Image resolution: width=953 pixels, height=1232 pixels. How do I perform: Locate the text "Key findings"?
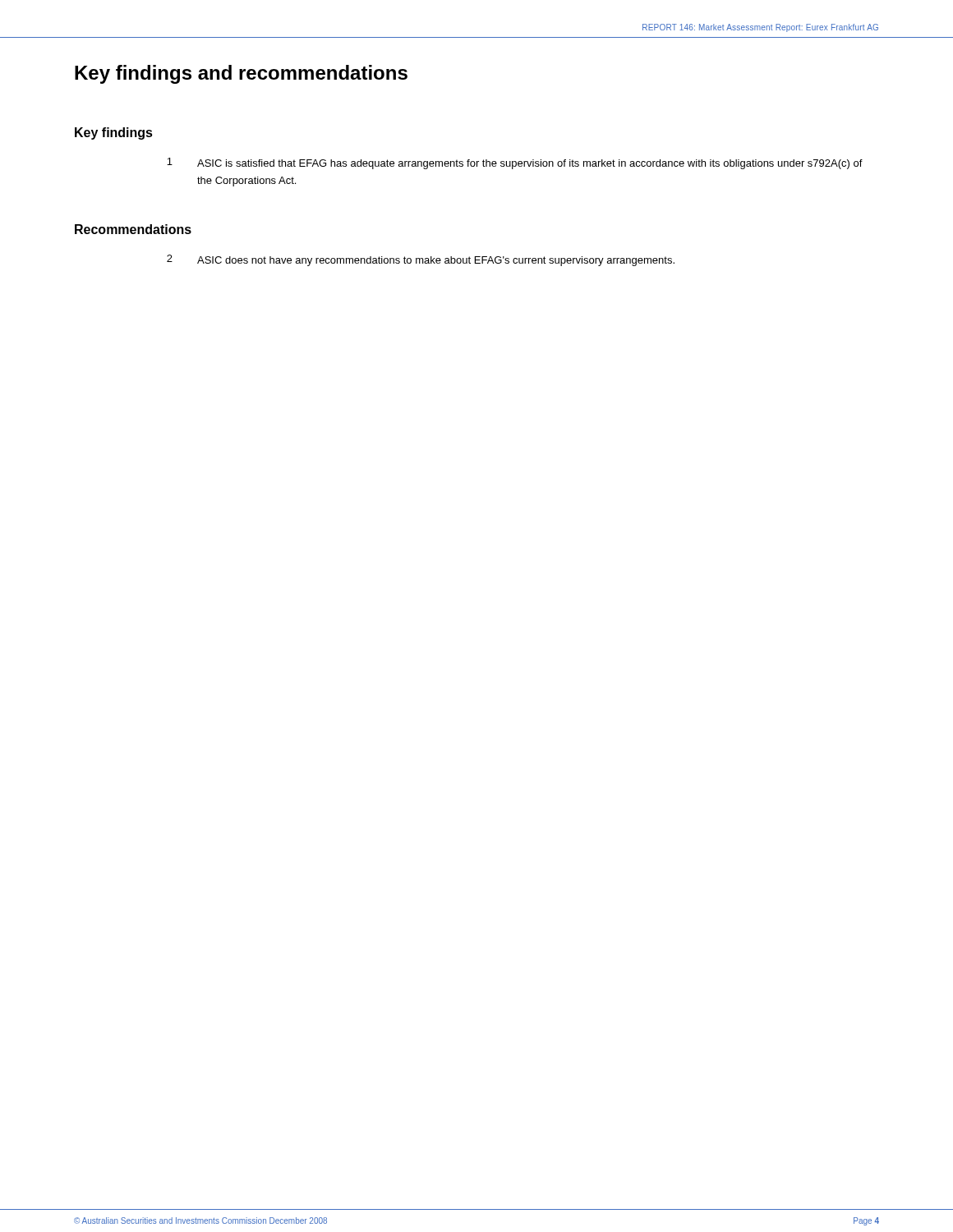pyautogui.click(x=113, y=133)
